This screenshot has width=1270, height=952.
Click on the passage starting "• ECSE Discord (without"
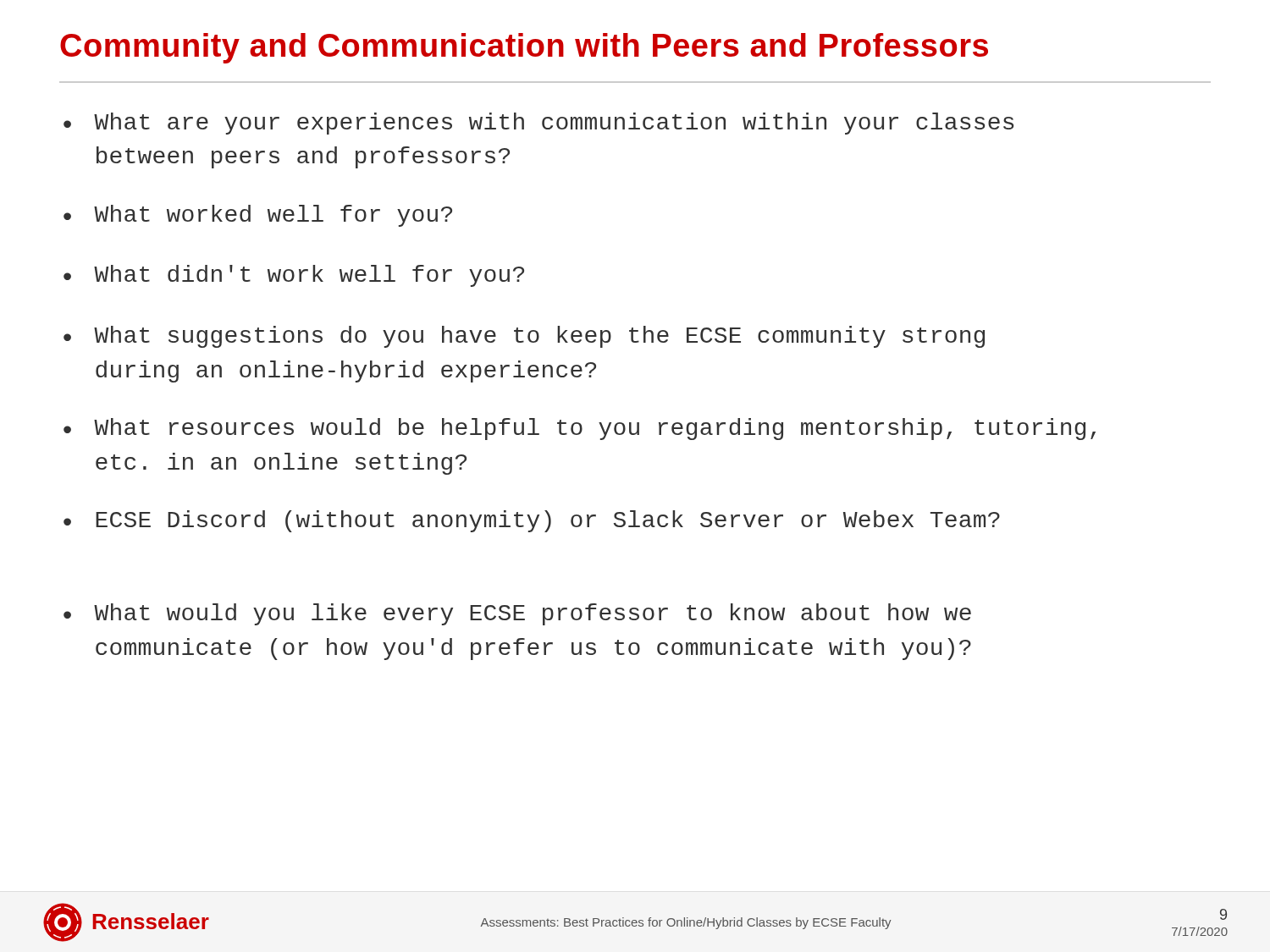tap(530, 523)
